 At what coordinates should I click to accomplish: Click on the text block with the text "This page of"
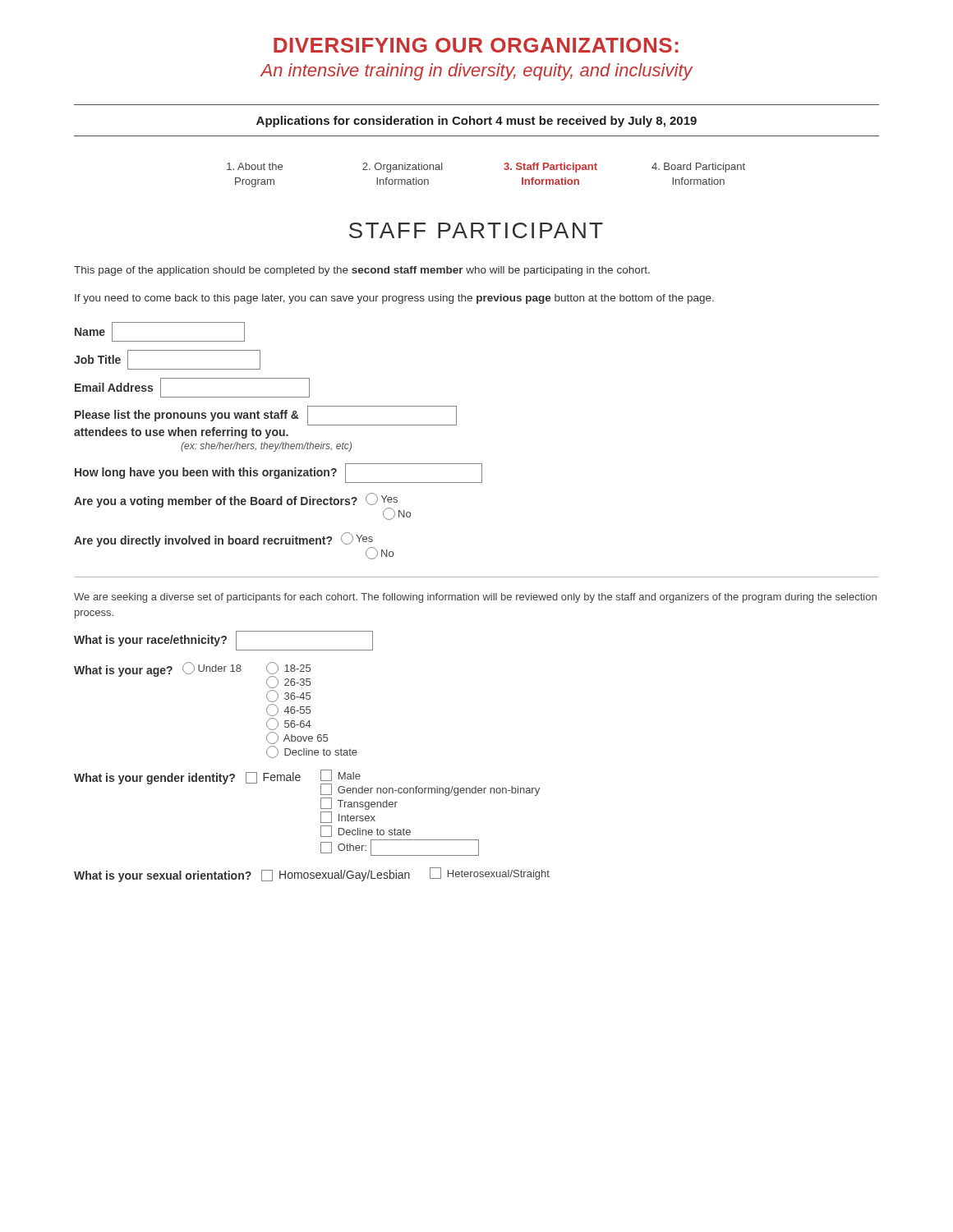click(362, 270)
